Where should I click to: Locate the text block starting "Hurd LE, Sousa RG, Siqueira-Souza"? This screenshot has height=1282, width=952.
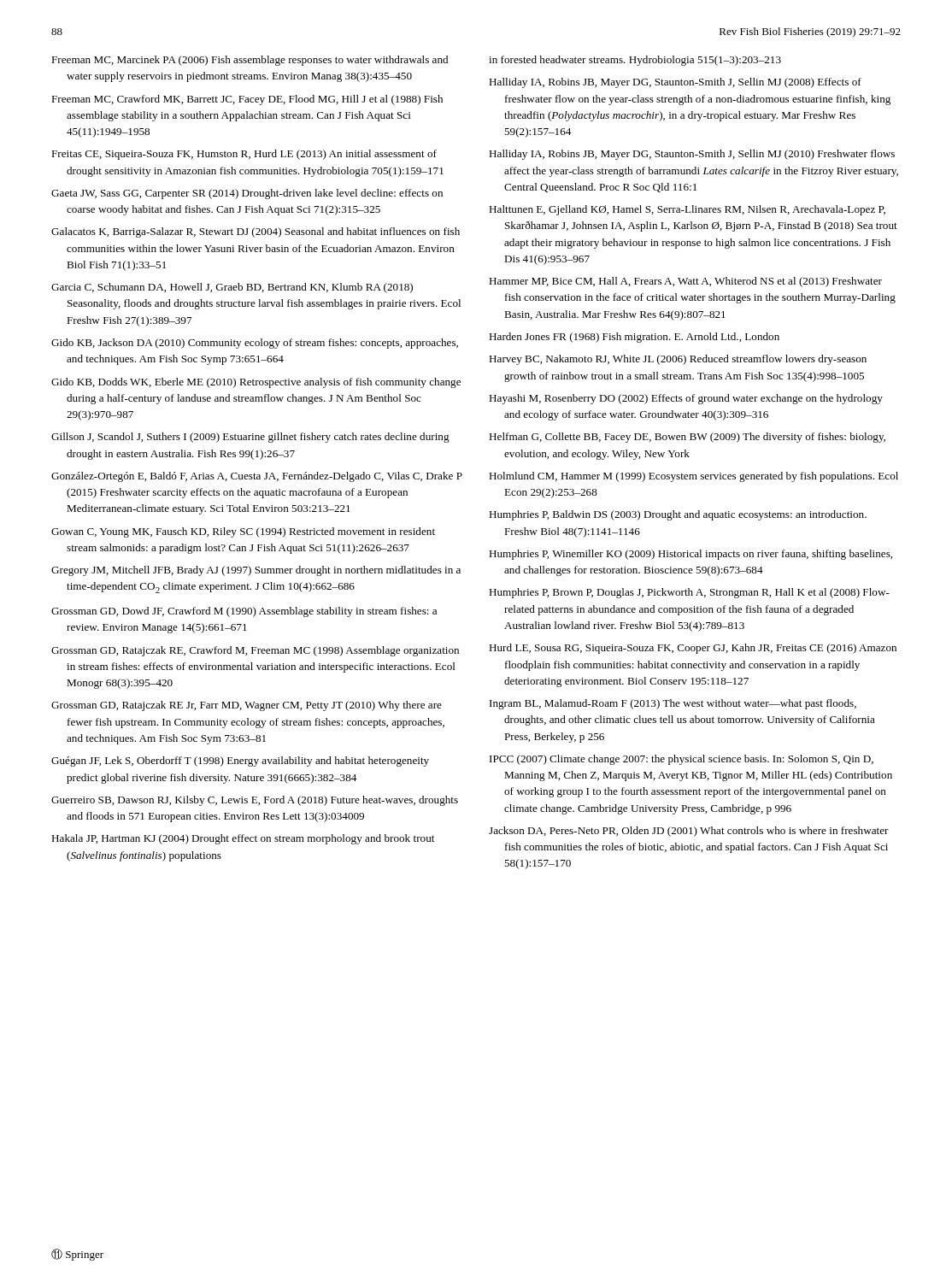pos(693,664)
